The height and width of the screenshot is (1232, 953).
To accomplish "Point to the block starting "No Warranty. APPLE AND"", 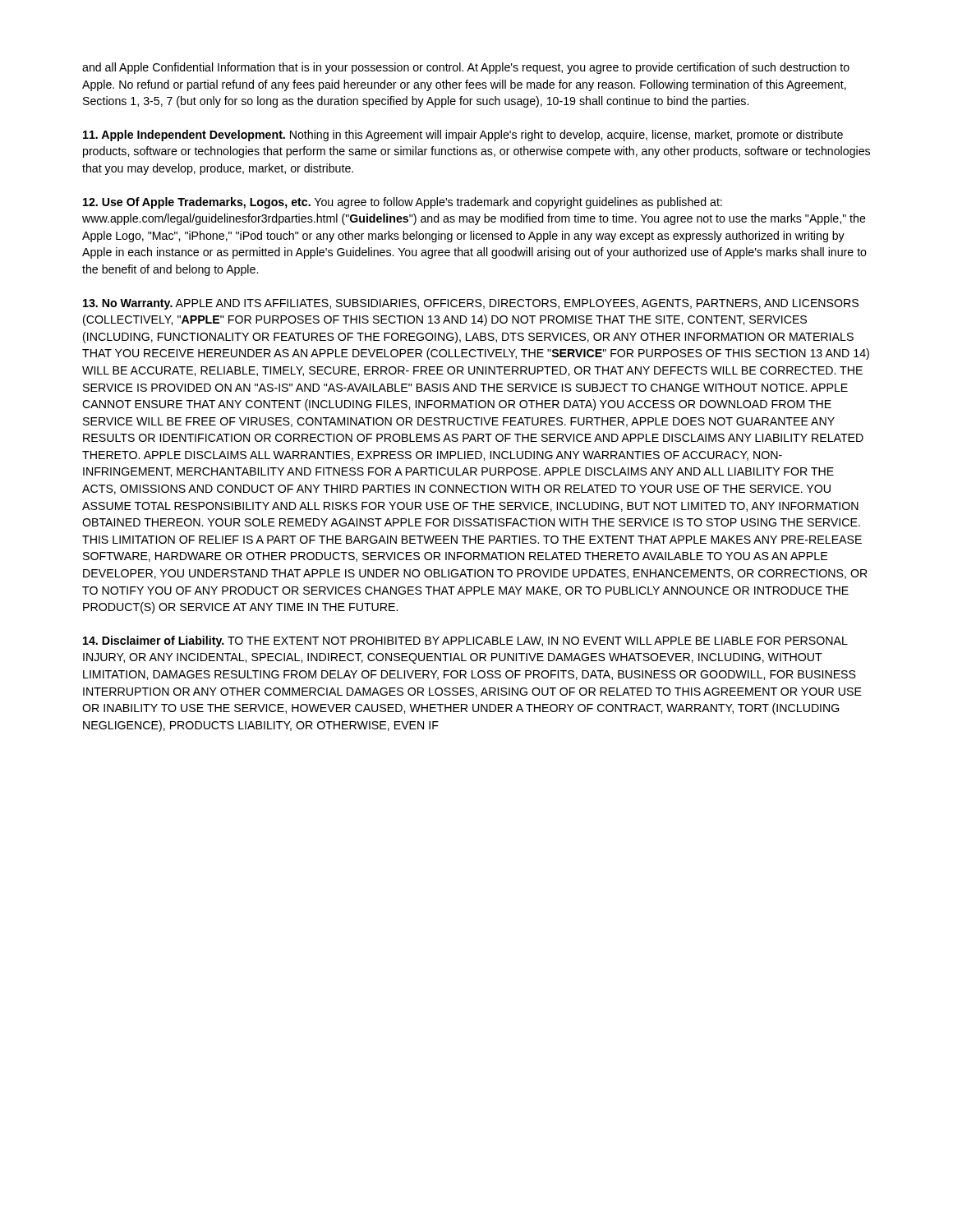I will tap(476, 455).
